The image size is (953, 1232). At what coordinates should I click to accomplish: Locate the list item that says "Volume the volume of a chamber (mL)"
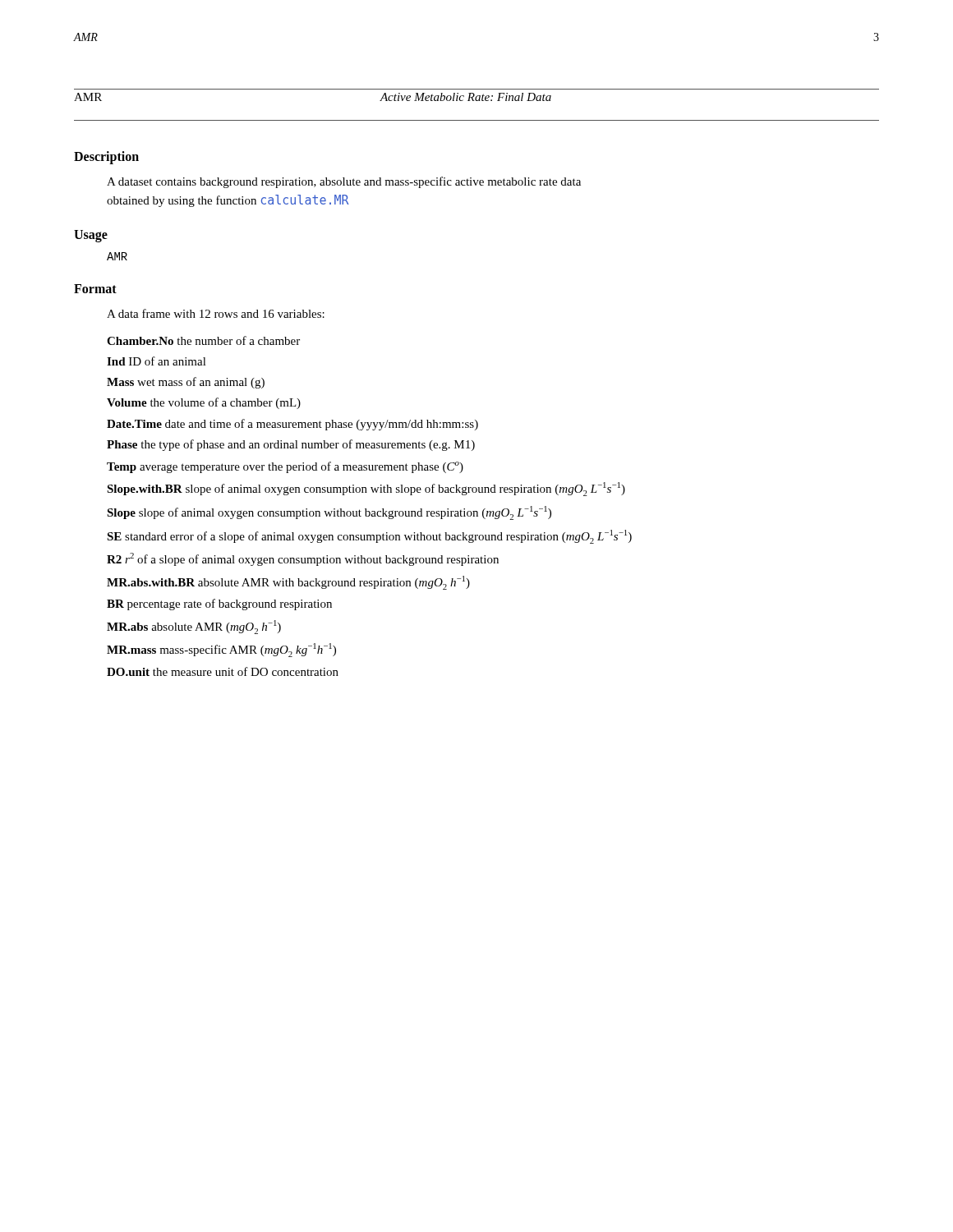[204, 403]
